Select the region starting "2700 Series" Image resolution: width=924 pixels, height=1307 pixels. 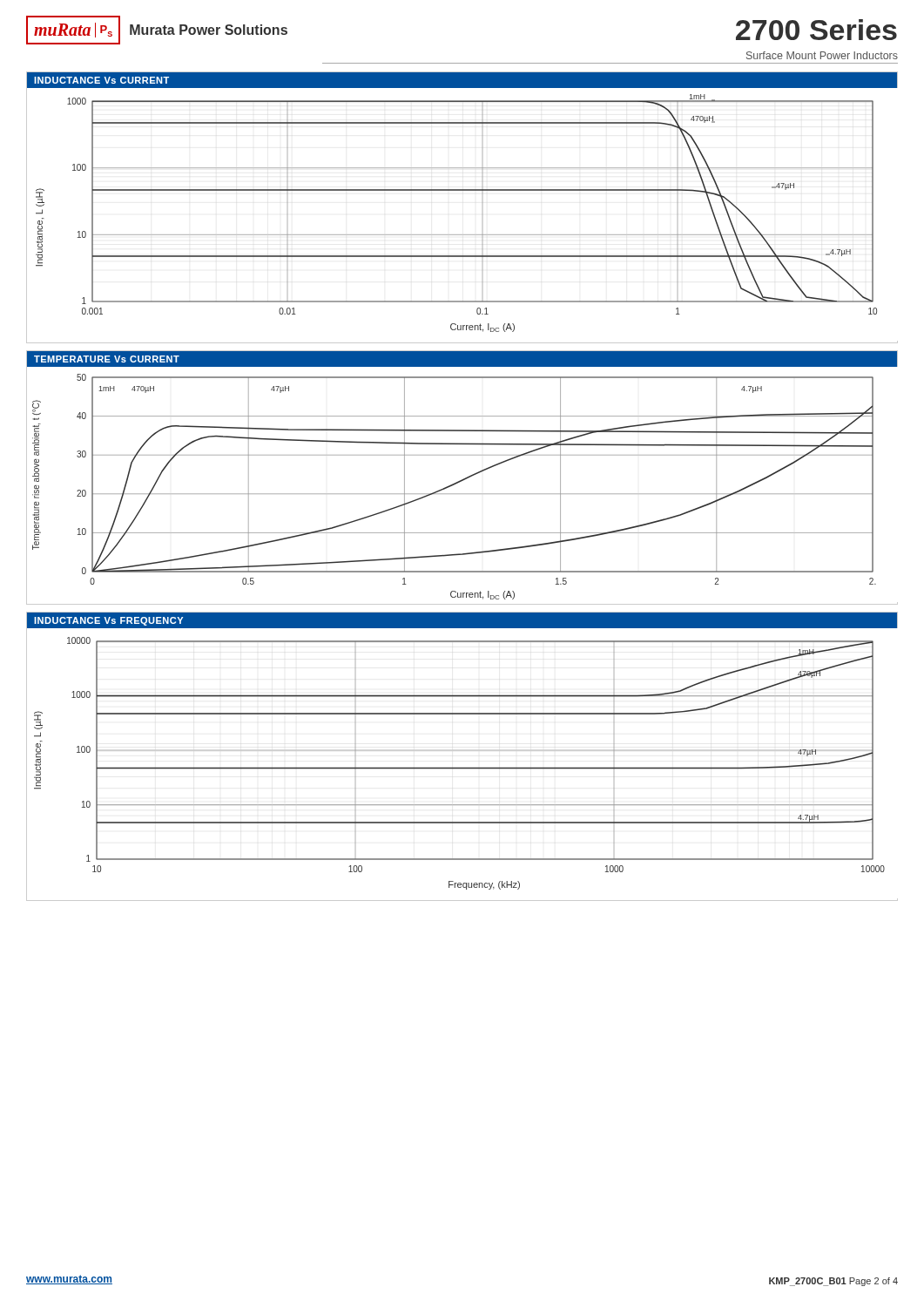[x=816, y=30]
